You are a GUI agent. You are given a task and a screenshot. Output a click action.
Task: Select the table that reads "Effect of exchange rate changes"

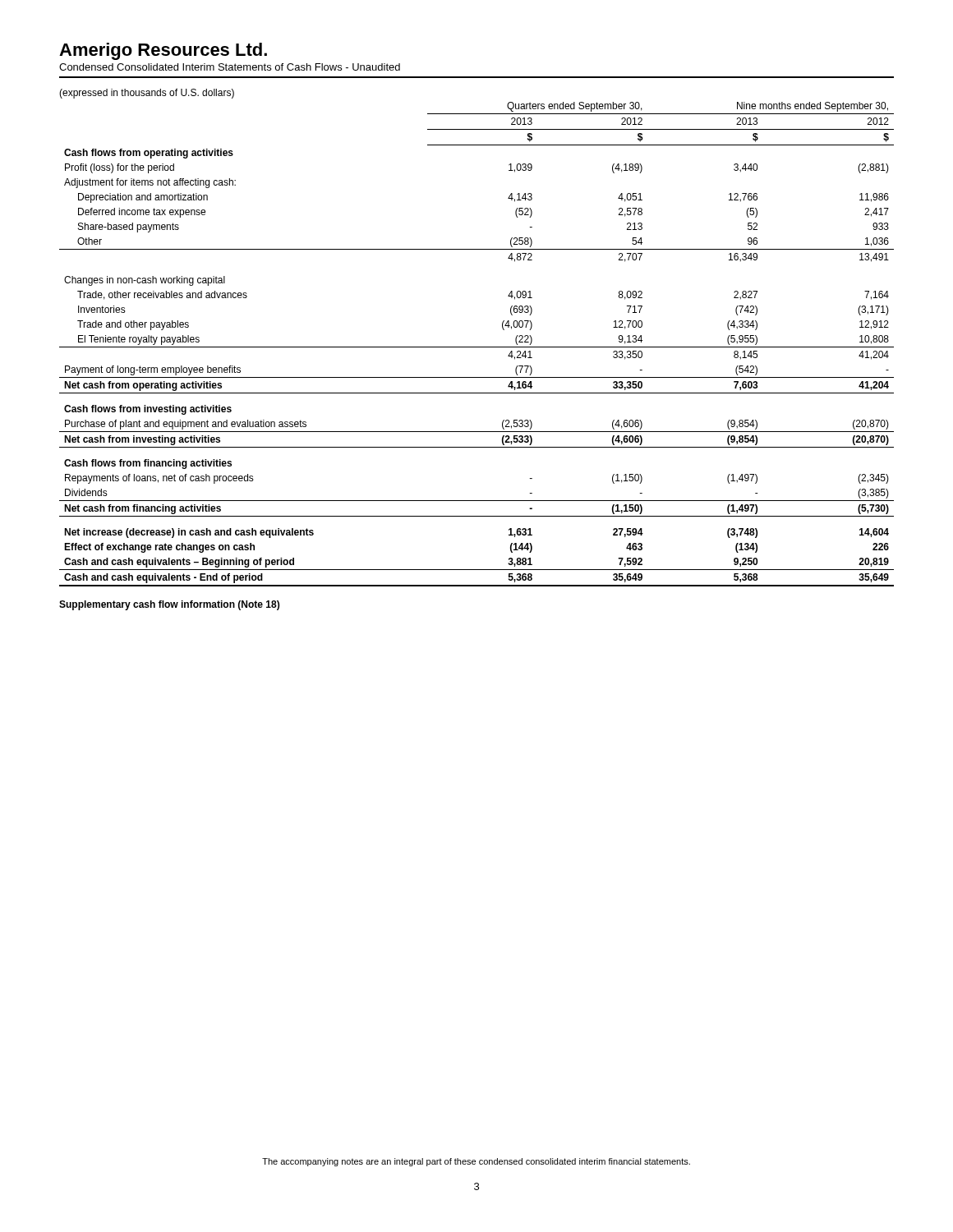[476, 342]
